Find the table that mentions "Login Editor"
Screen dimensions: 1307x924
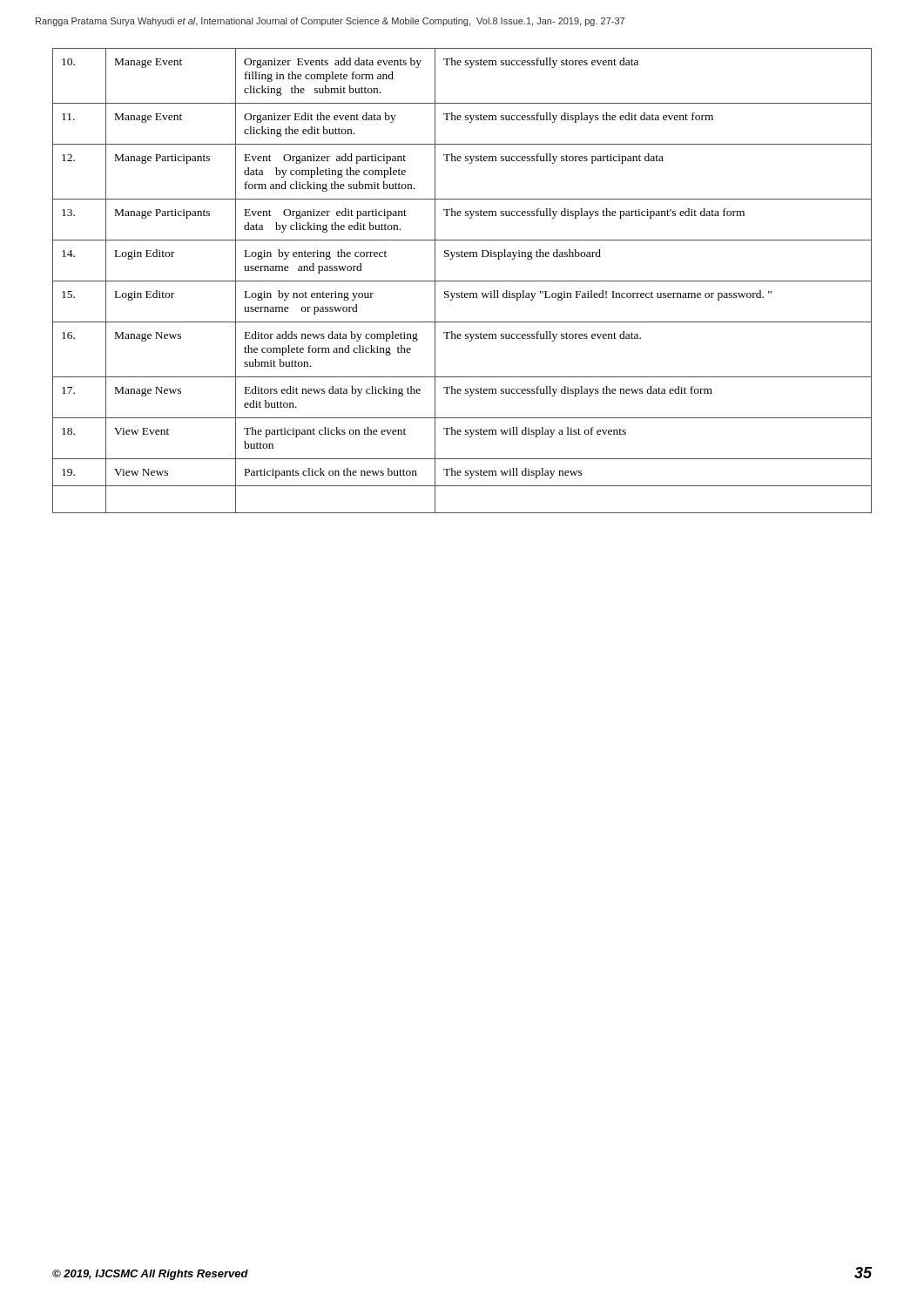462,281
